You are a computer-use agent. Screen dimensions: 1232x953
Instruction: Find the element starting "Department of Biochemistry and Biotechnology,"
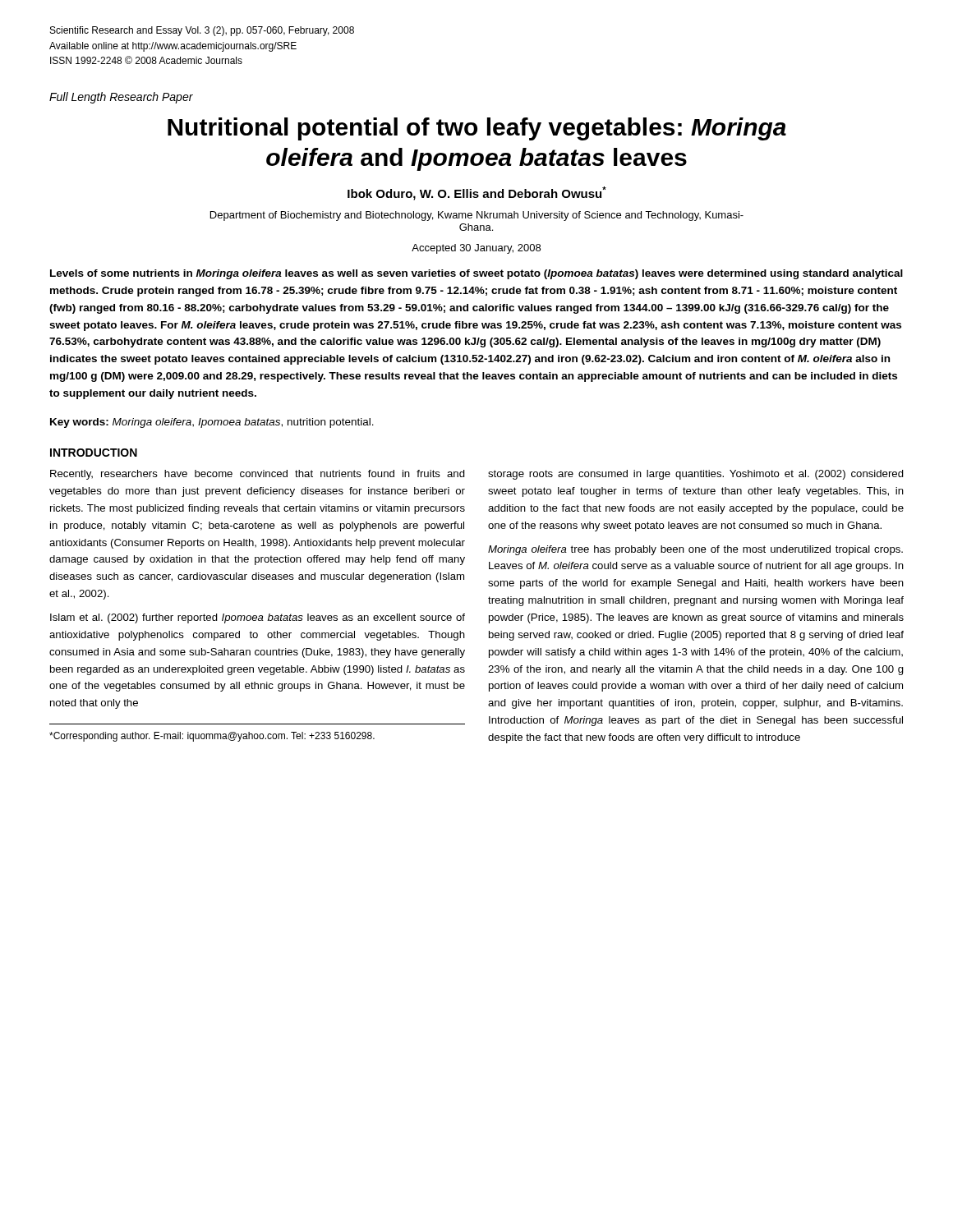pos(476,221)
